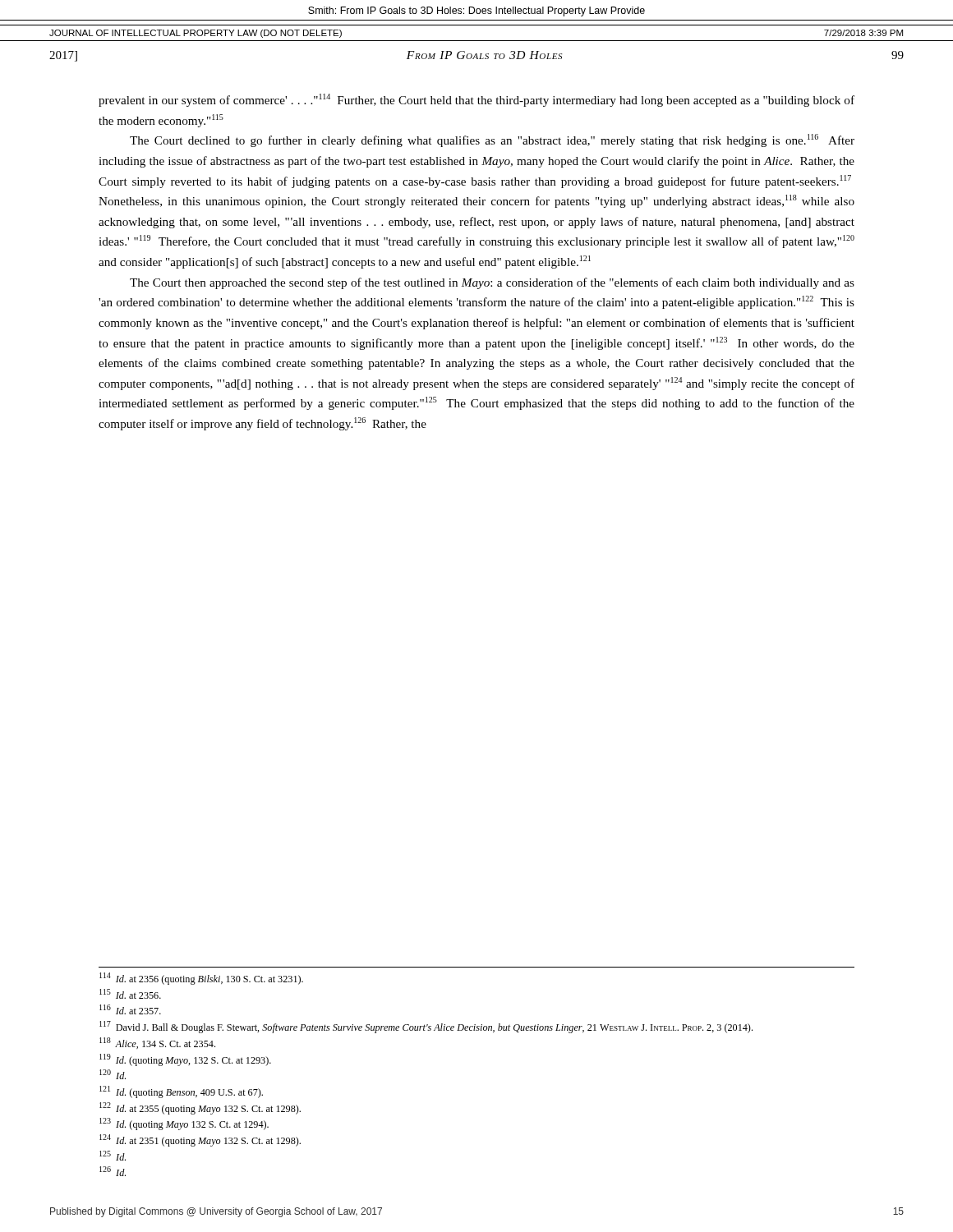This screenshot has height=1232, width=953.
Task: Locate the element starting "122 Id. at 2355"
Action: (200, 1108)
